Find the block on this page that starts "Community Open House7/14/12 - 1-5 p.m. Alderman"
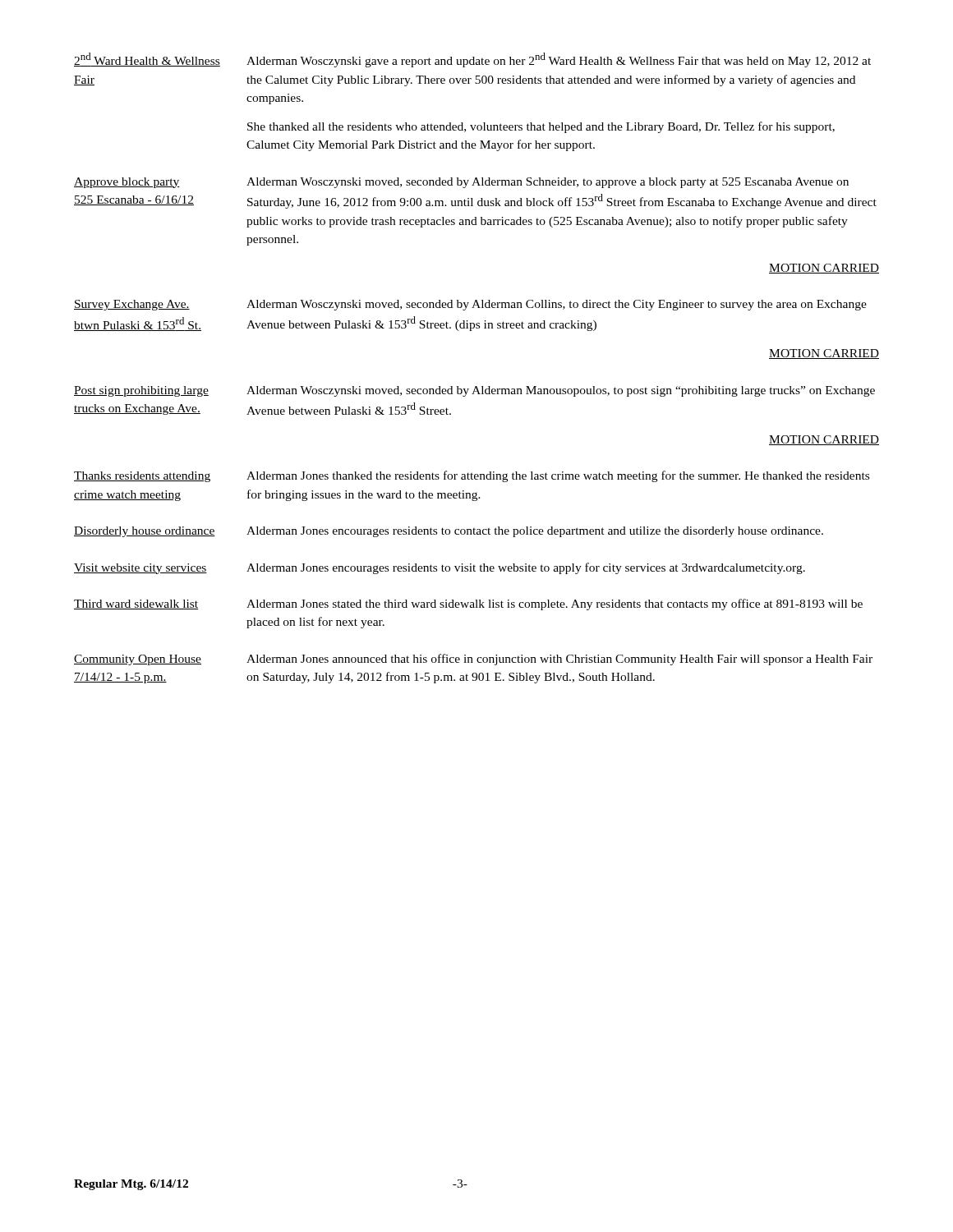Screen dimensions: 1232x953 (x=476, y=668)
